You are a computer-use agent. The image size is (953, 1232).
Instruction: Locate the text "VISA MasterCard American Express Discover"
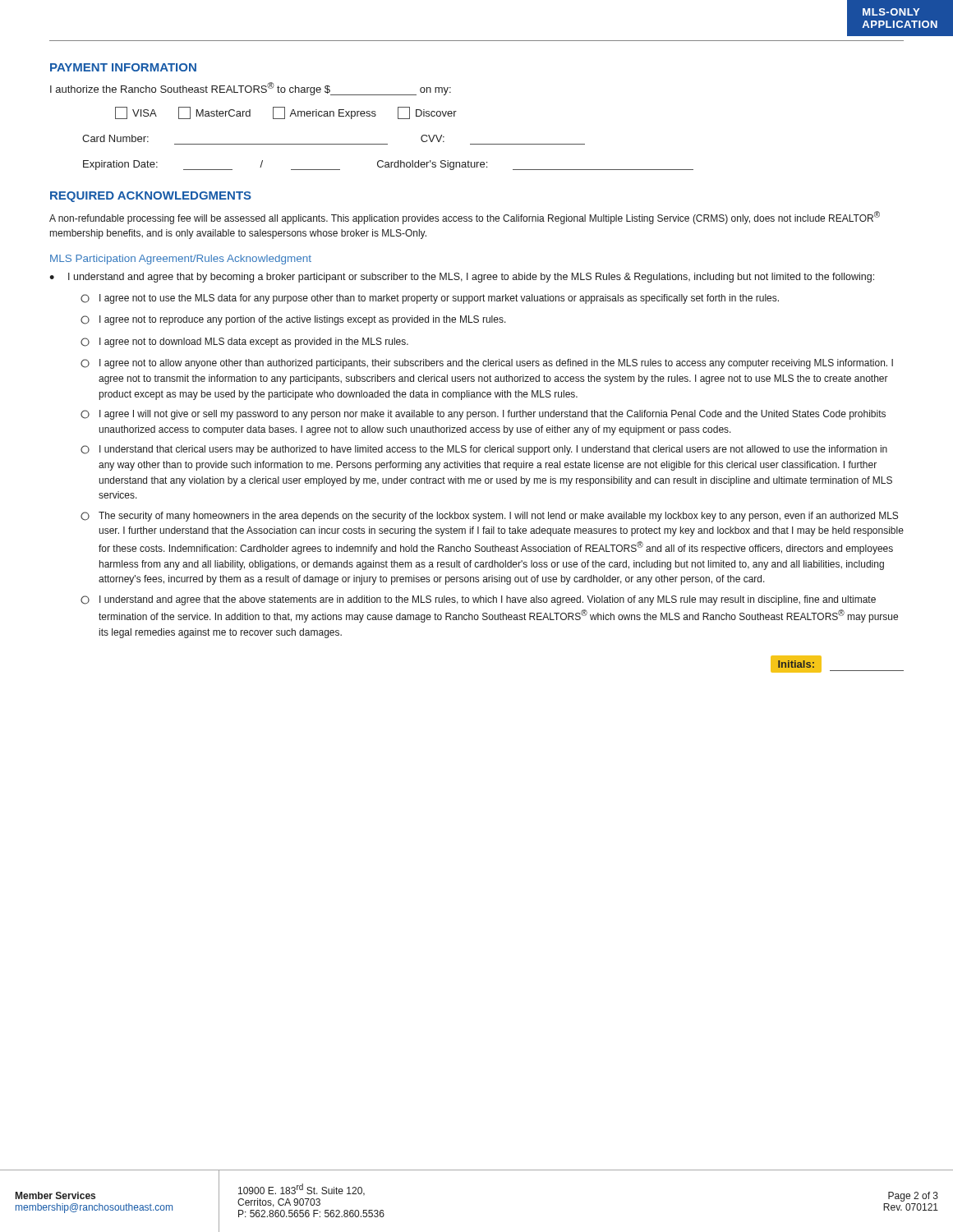pos(286,113)
